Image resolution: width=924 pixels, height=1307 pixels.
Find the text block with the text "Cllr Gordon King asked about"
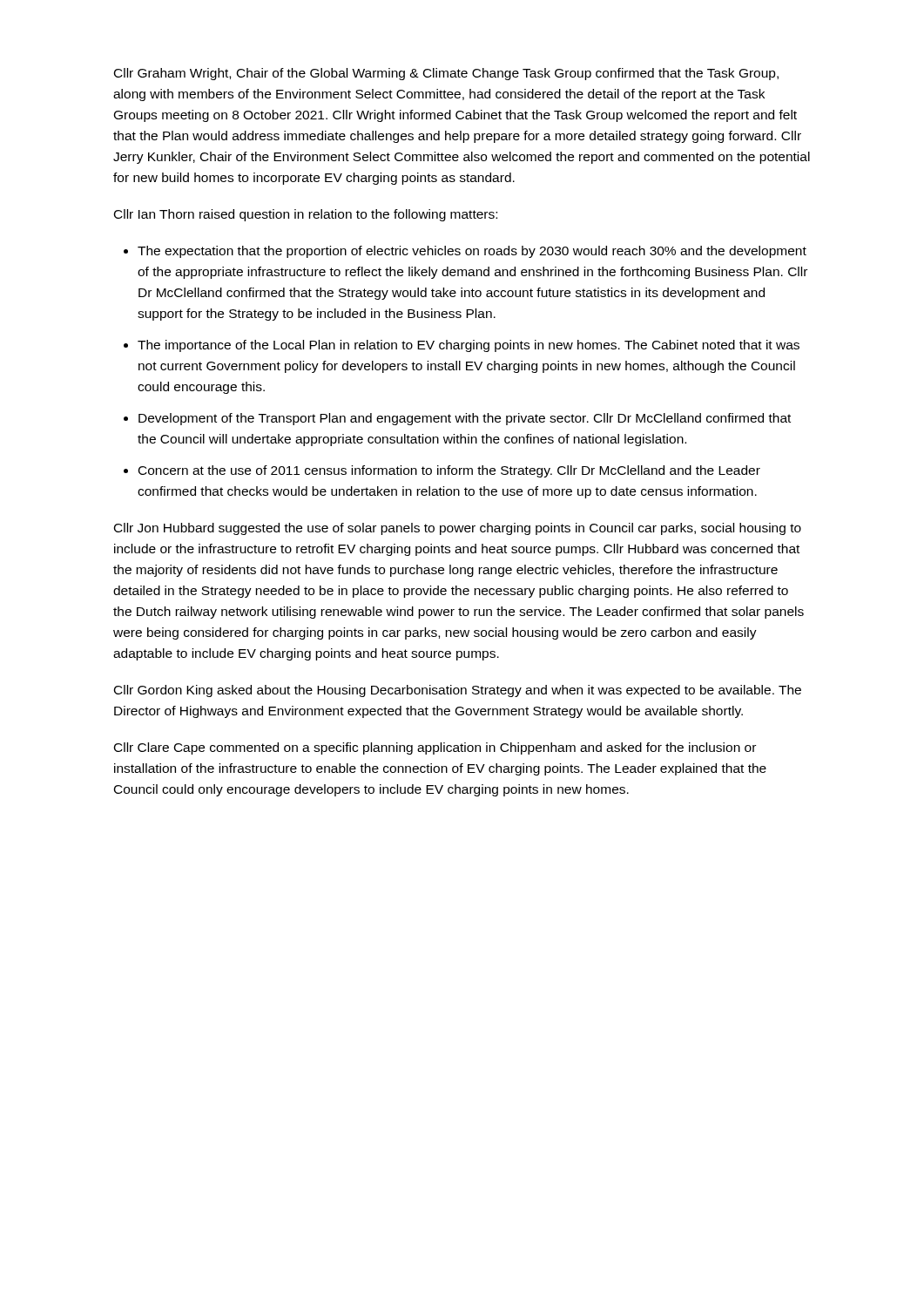pos(458,700)
